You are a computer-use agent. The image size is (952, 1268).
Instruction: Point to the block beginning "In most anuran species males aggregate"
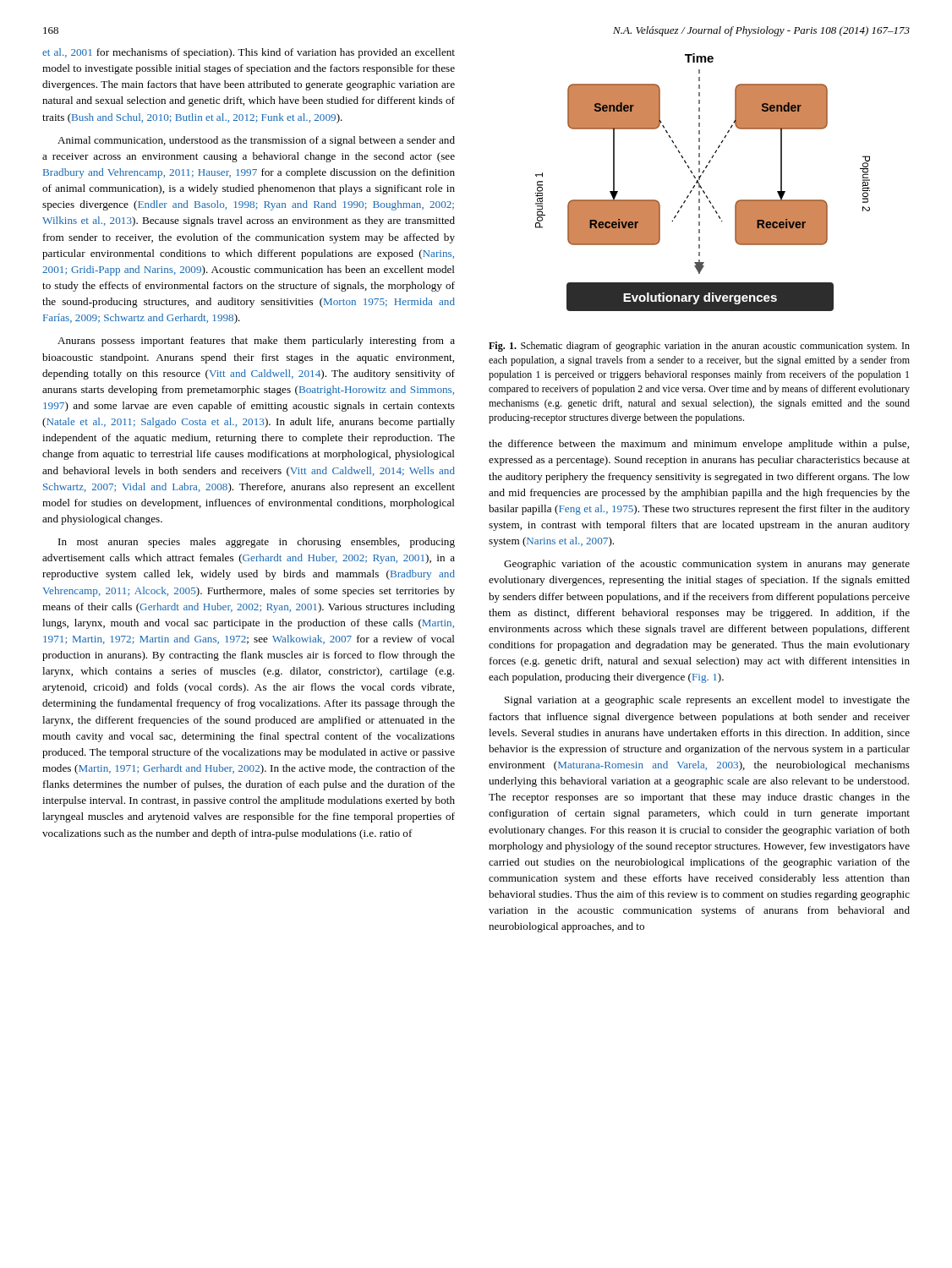pos(249,687)
